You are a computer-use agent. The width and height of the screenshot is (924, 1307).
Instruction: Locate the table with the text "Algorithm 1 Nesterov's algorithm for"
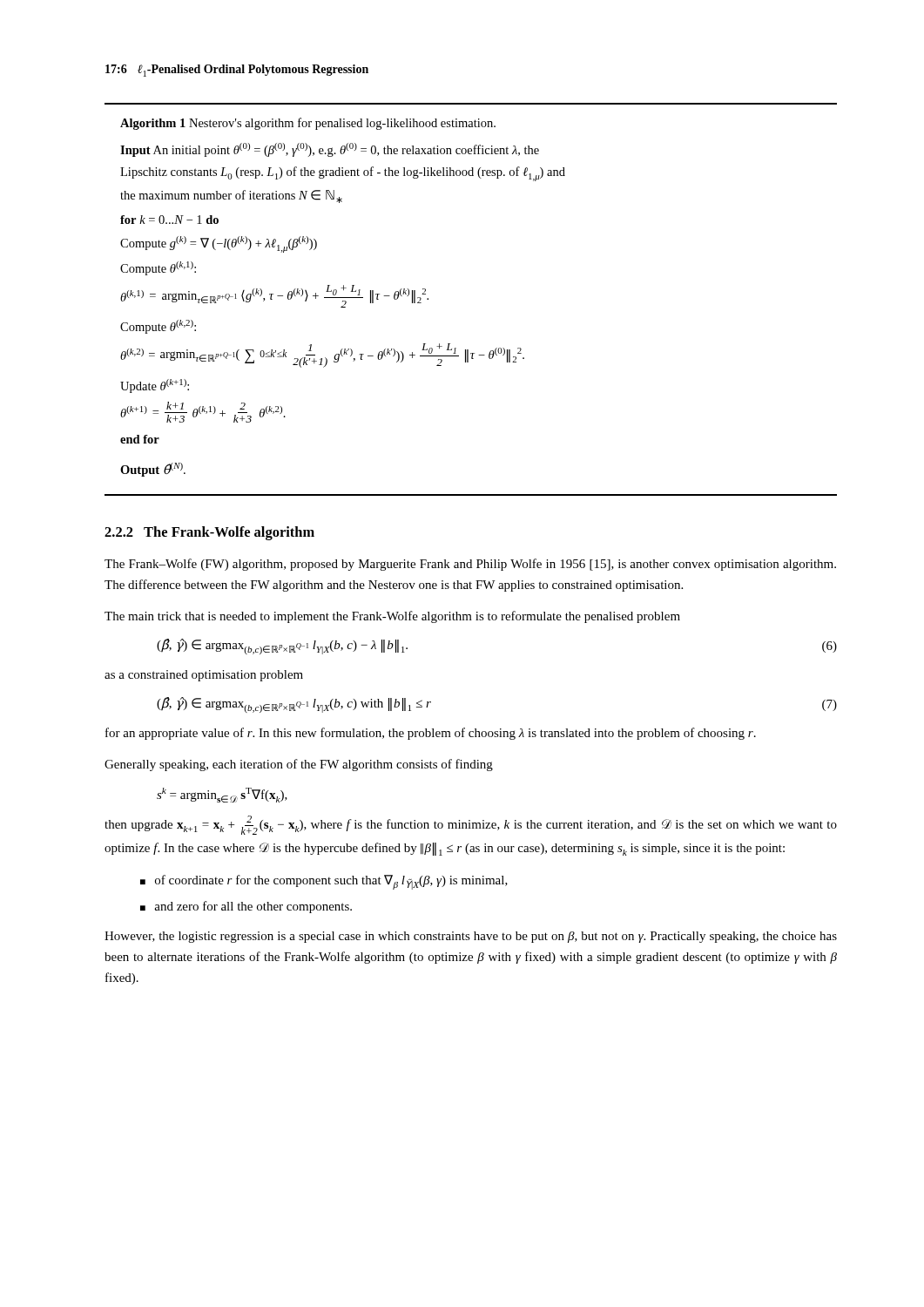tap(471, 299)
